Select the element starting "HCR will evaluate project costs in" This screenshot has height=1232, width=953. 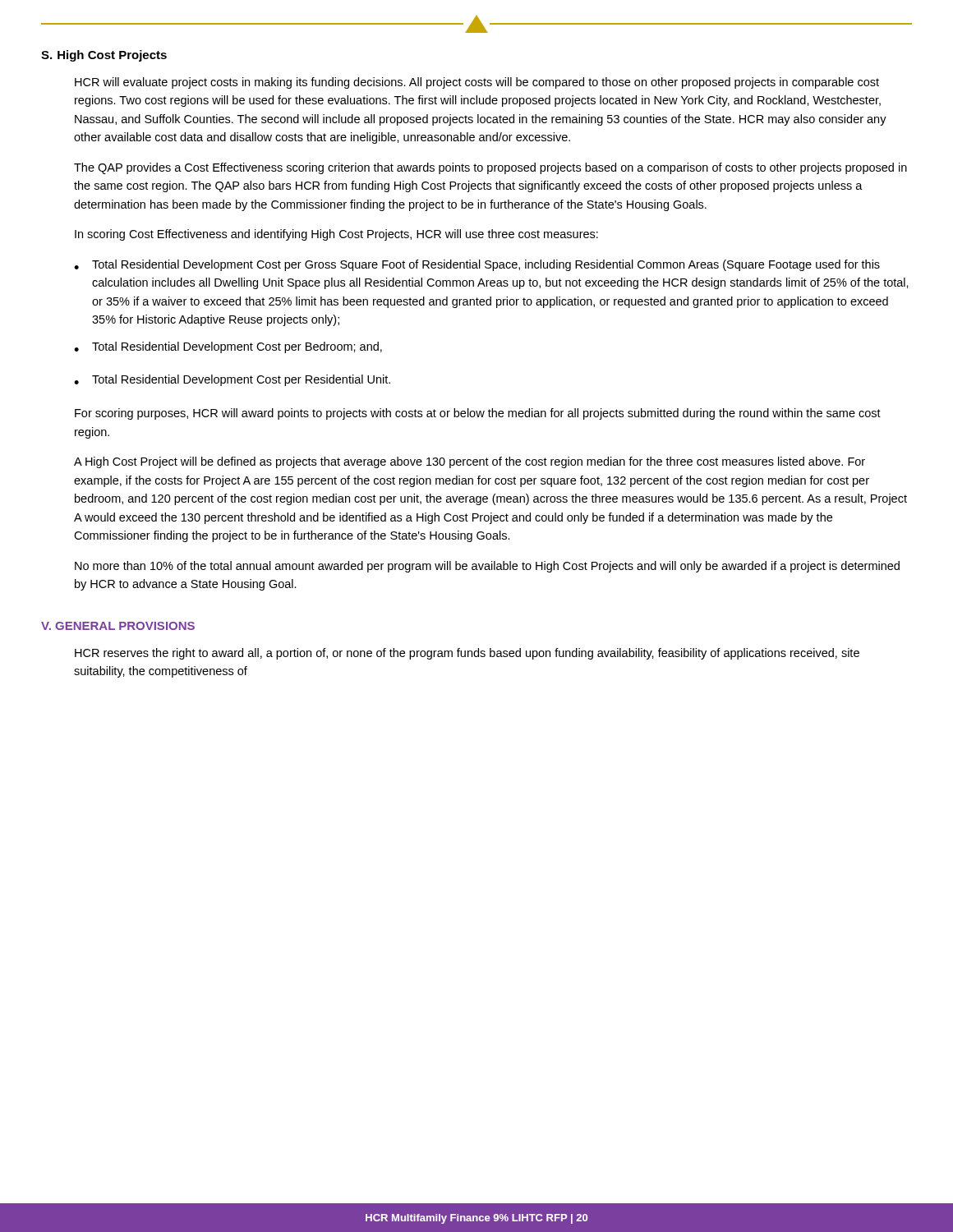[x=480, y=110]
